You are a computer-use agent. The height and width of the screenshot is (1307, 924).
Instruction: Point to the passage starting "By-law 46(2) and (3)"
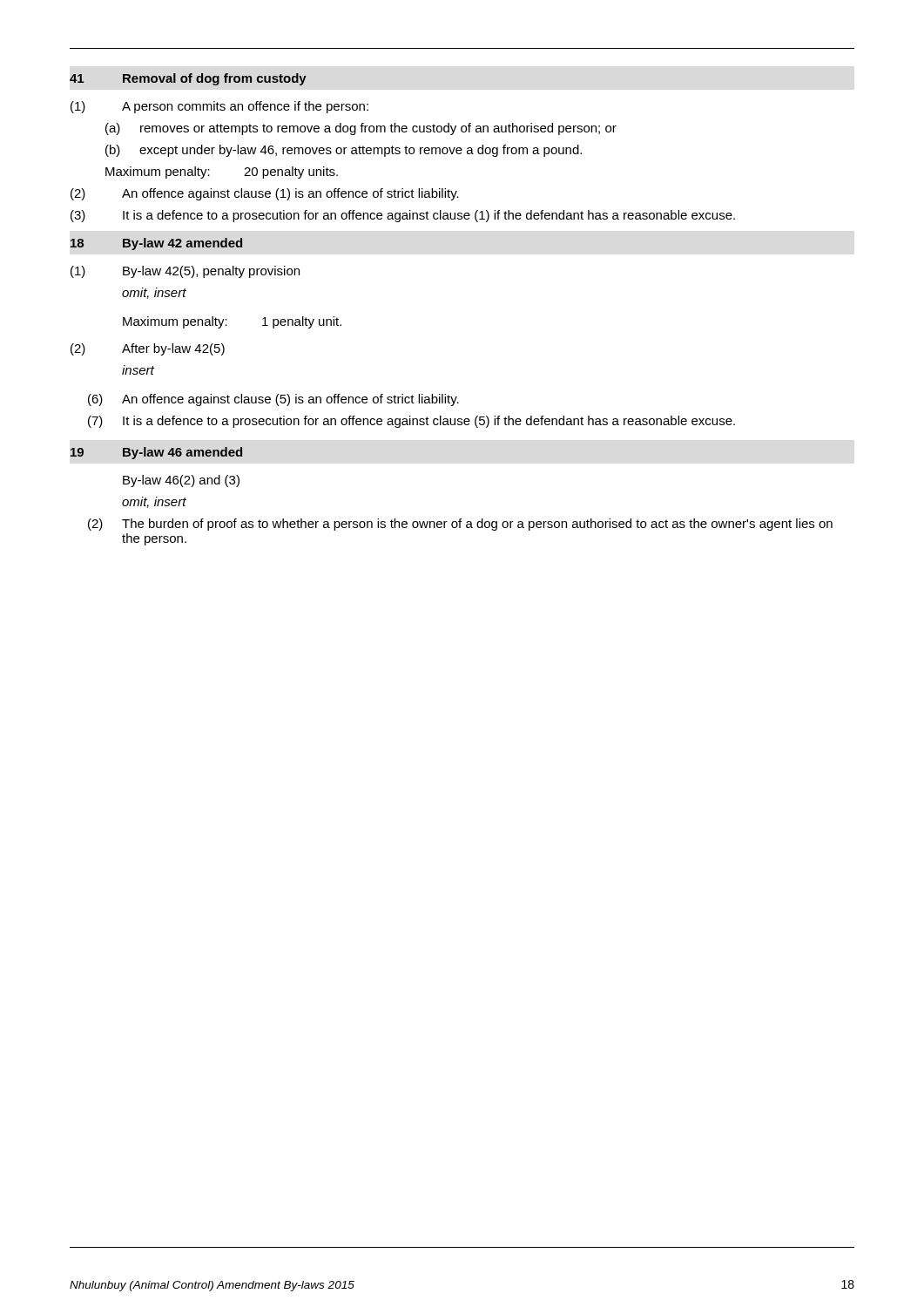tap(181, 480)
